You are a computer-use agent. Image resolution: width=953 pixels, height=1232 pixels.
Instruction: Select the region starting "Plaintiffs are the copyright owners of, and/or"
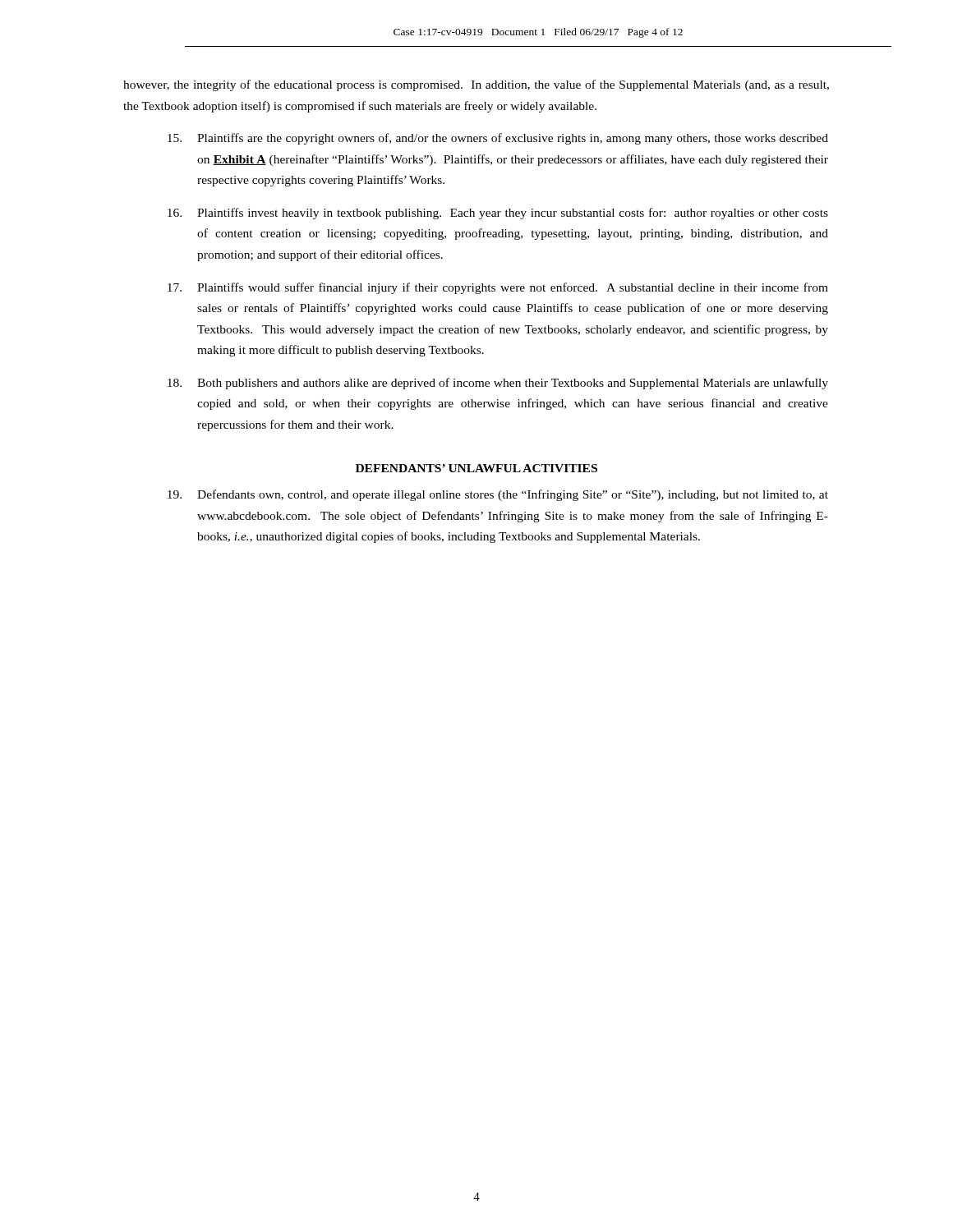click(x=476, y=159)
